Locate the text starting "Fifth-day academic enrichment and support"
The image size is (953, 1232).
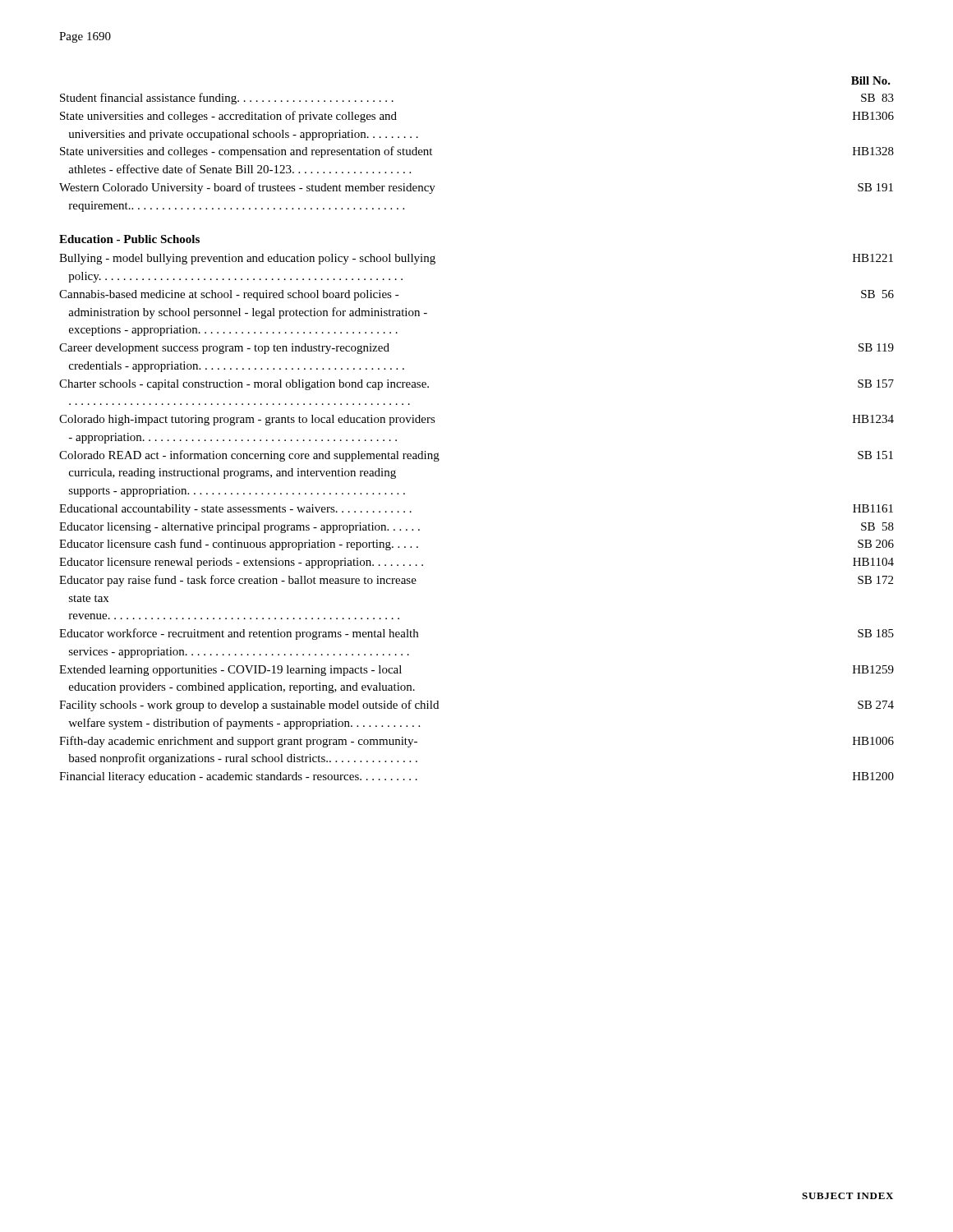click(x=239, y=742)
